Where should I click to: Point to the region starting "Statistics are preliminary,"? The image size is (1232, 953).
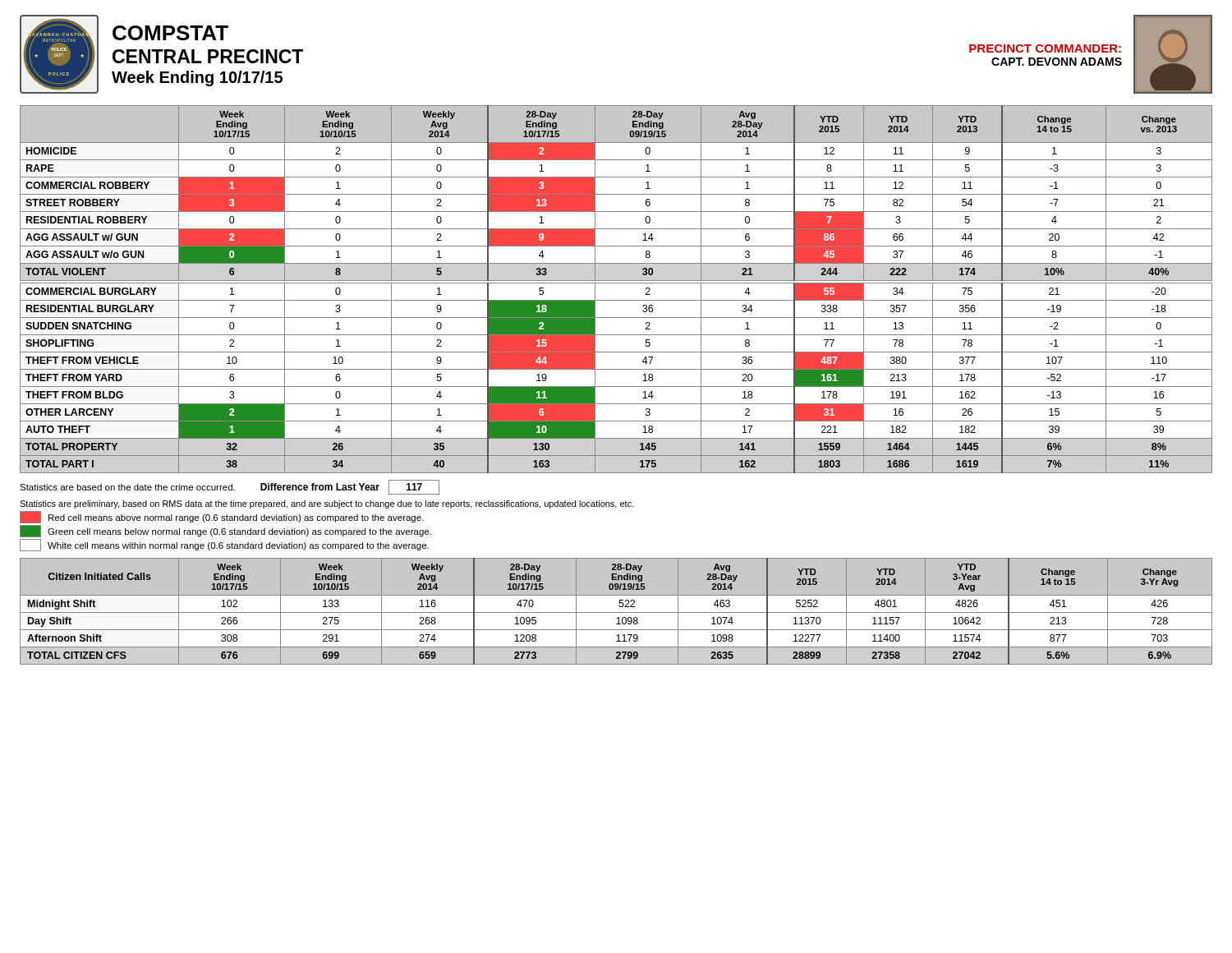click(327, 504)
